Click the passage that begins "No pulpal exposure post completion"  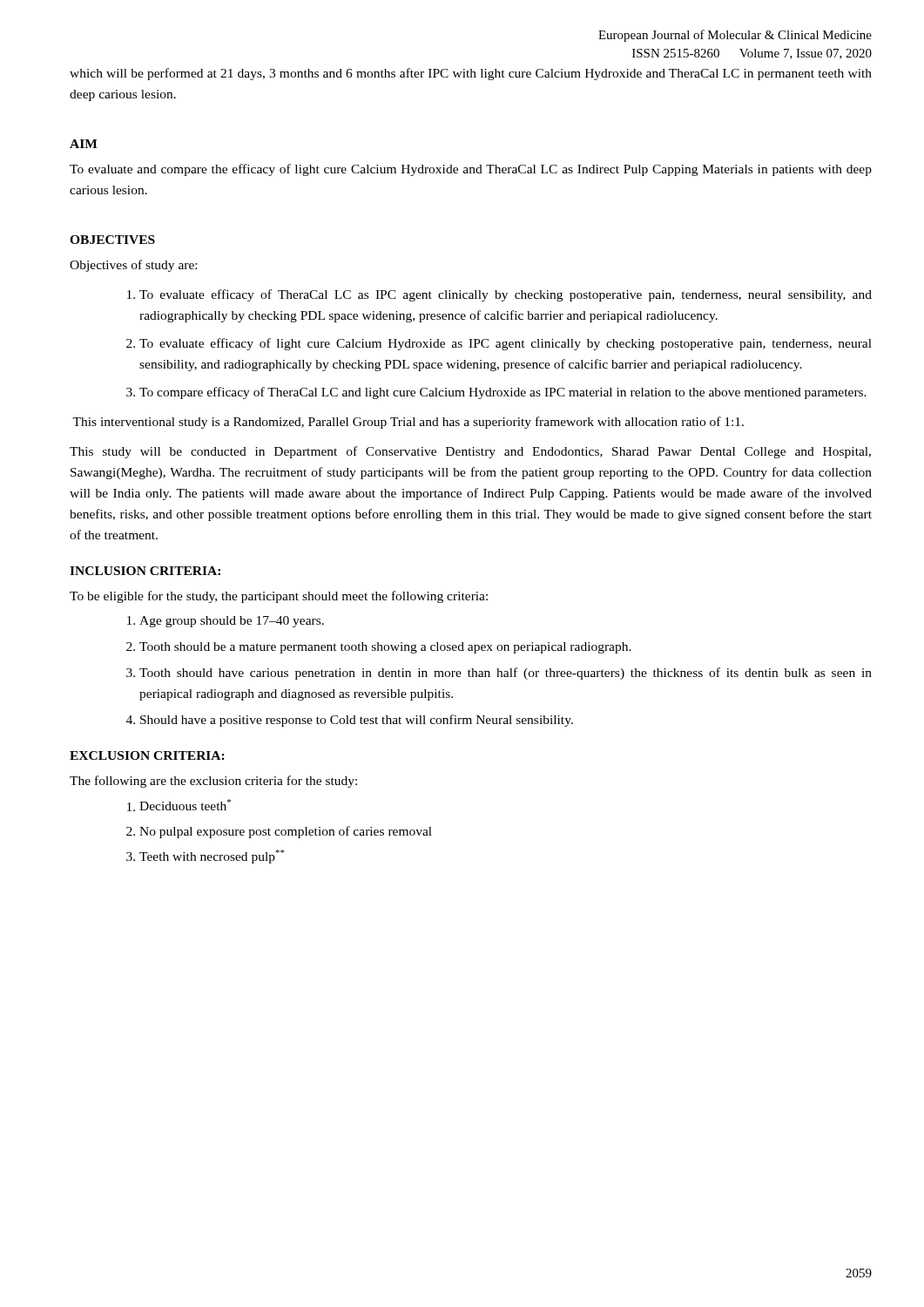click(x=286, y=830)
